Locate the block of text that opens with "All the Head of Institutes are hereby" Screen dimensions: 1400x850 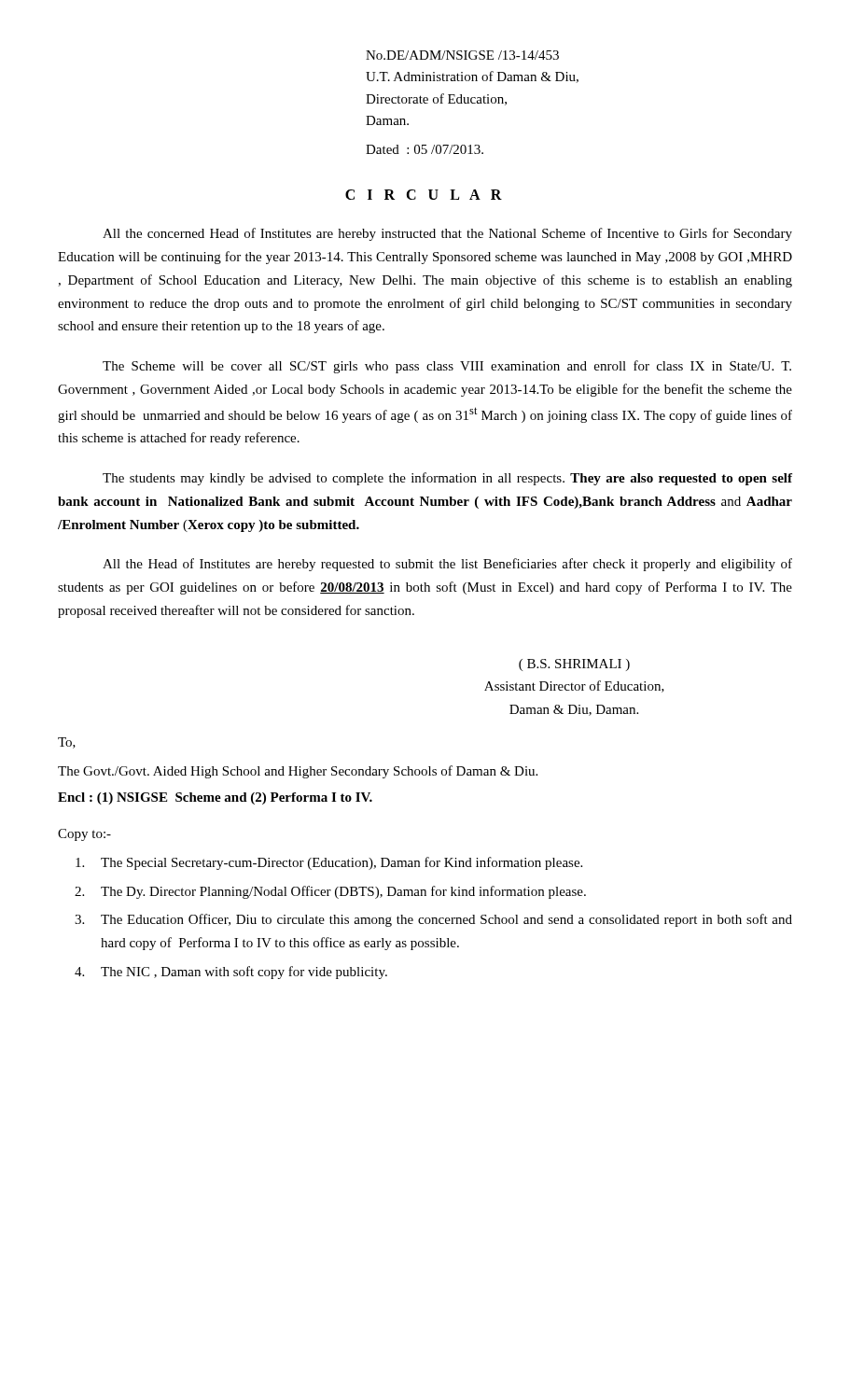(x=425, y=587)
